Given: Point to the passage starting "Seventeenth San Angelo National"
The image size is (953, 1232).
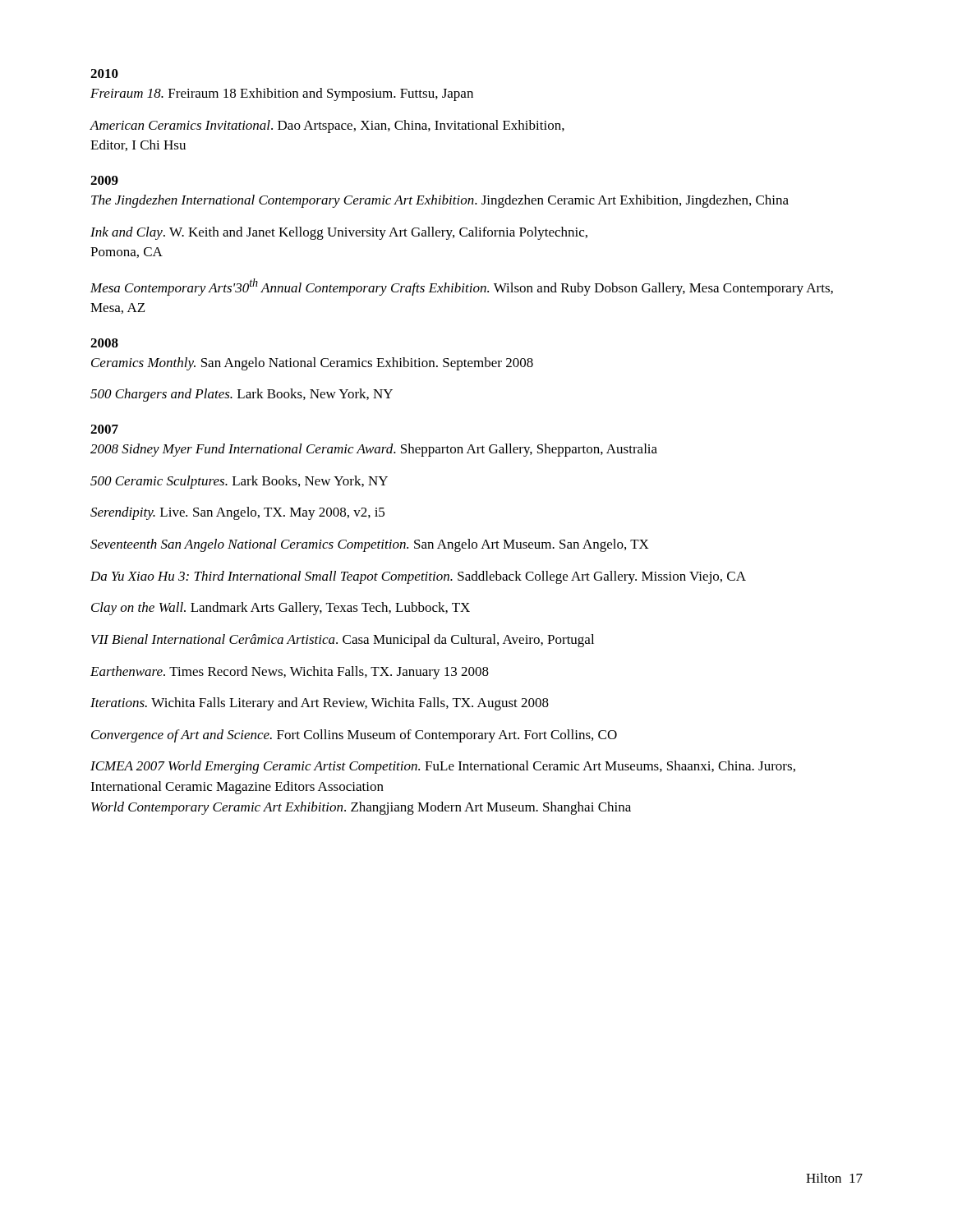Looking at the screenshot, I should [370, 544].
